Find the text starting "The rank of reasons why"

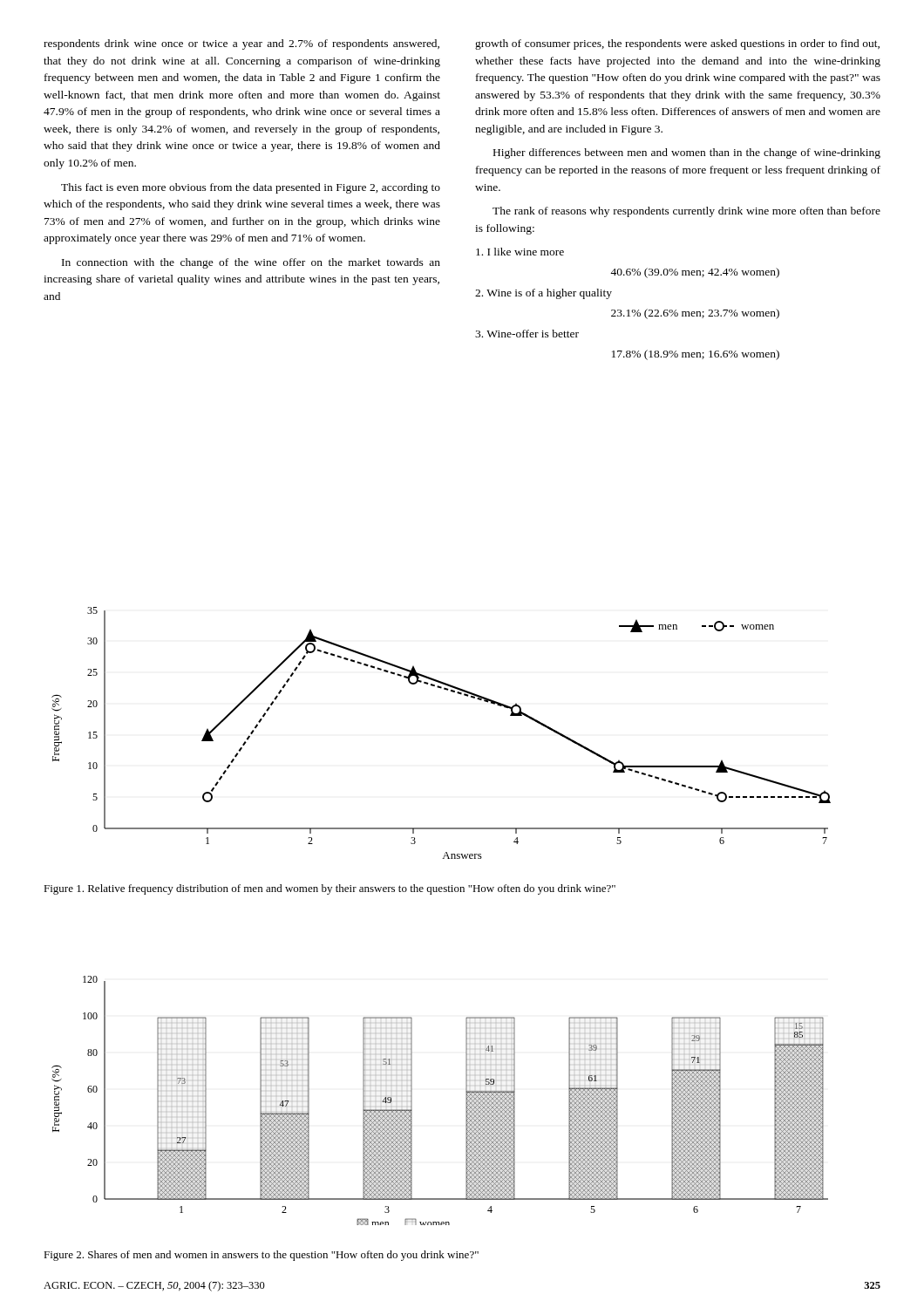point(678,219)
